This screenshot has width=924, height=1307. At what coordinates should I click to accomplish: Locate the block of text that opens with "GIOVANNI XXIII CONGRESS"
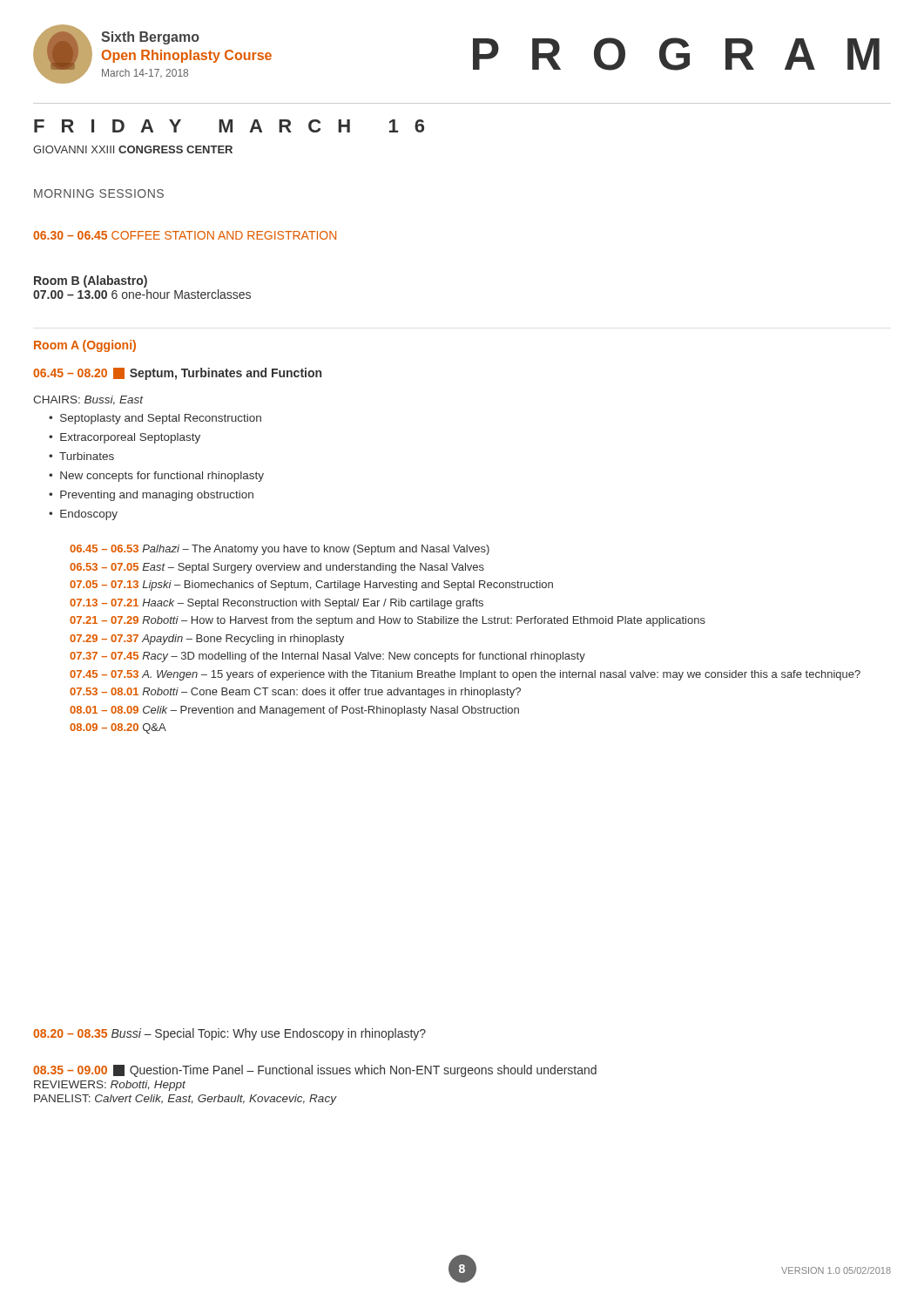pyautogui.click(x=133, y=149)
